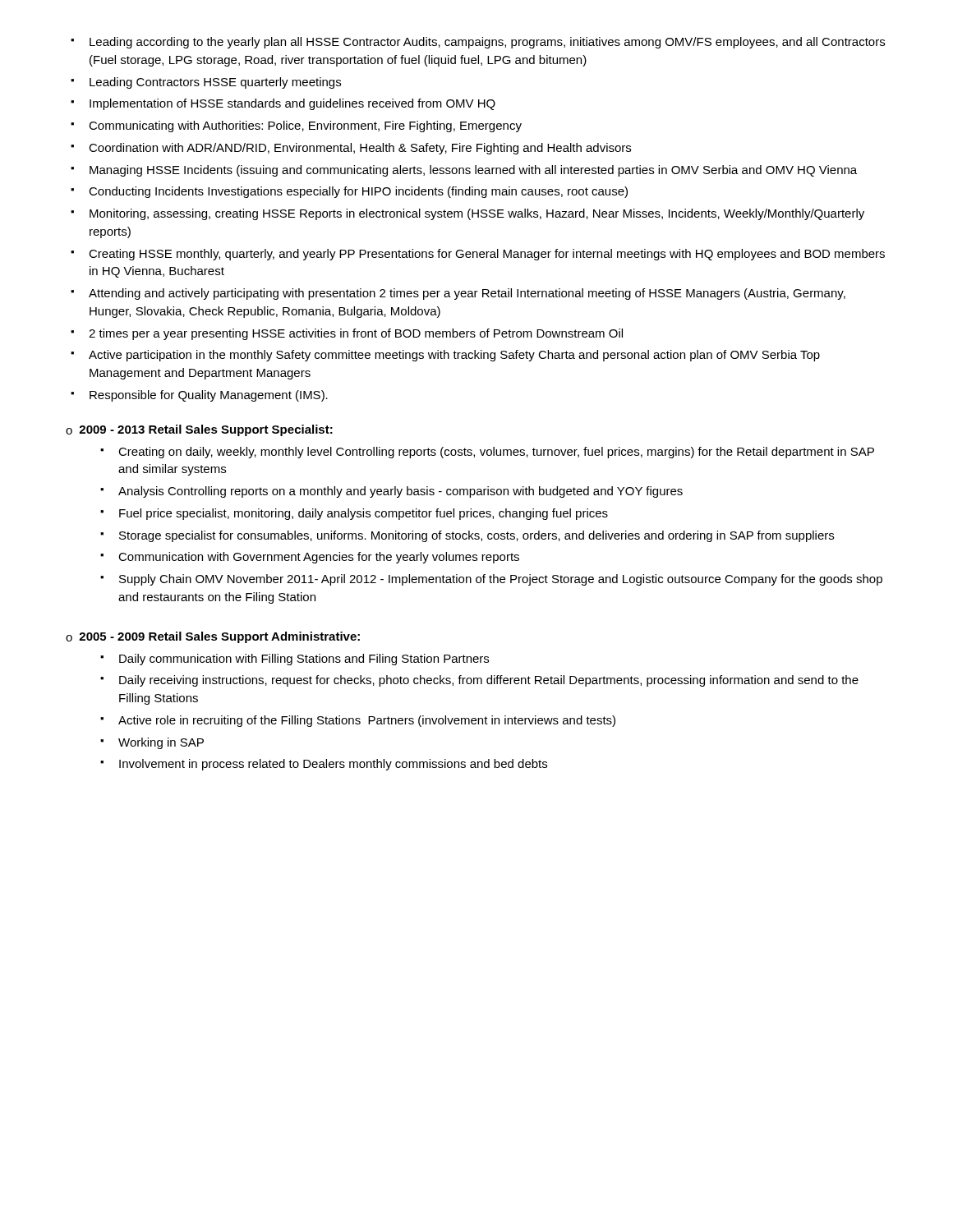Locate the passage starting "Fuel price specialist, monitoring, daily"
The height and width of the screenshot is (1232, 953).
(491, 513)
